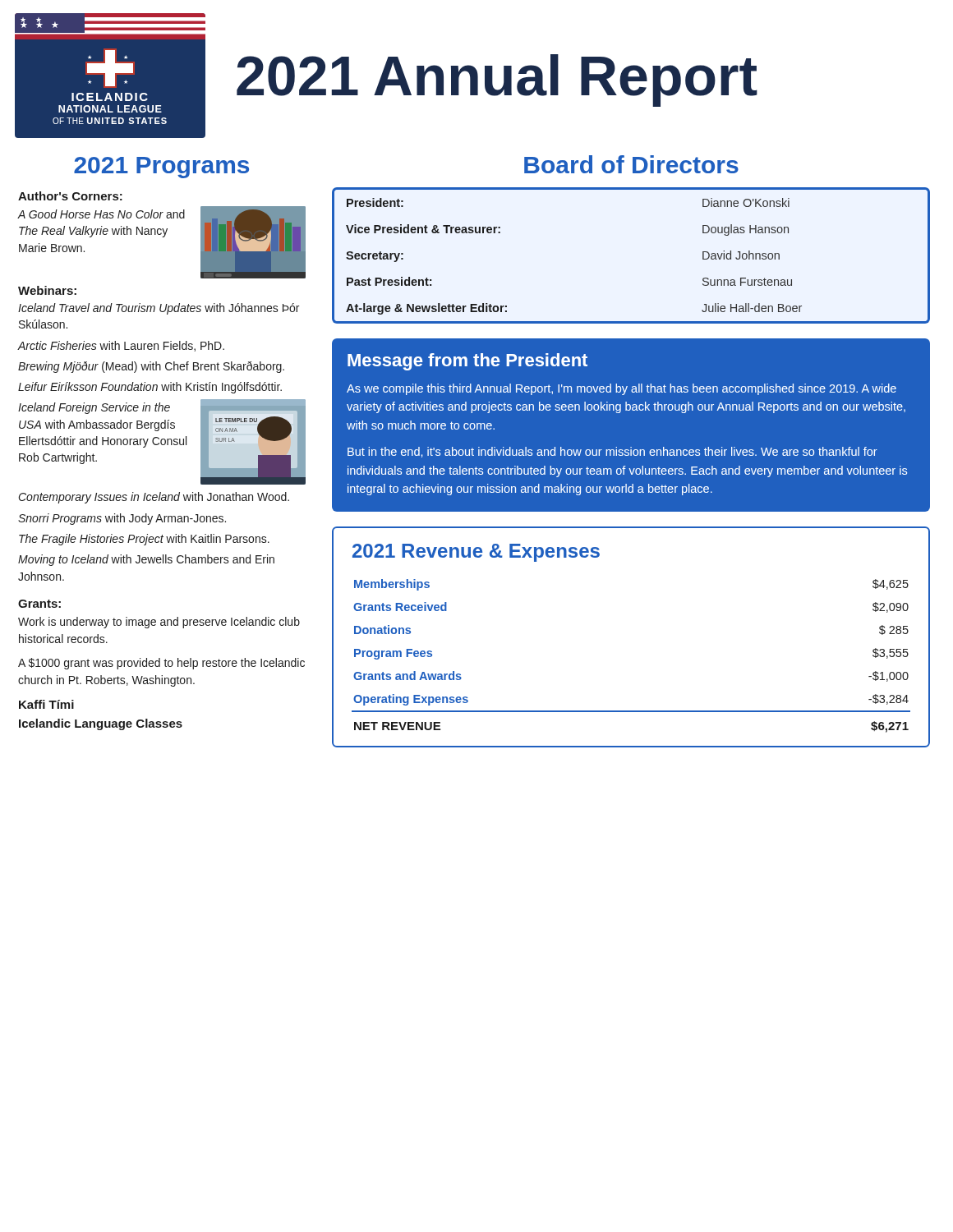Locate the element starting "Arctic Fisheries with"
Image resolution: width=953 pixels, height=1232 pixels.
pos(122,345)
